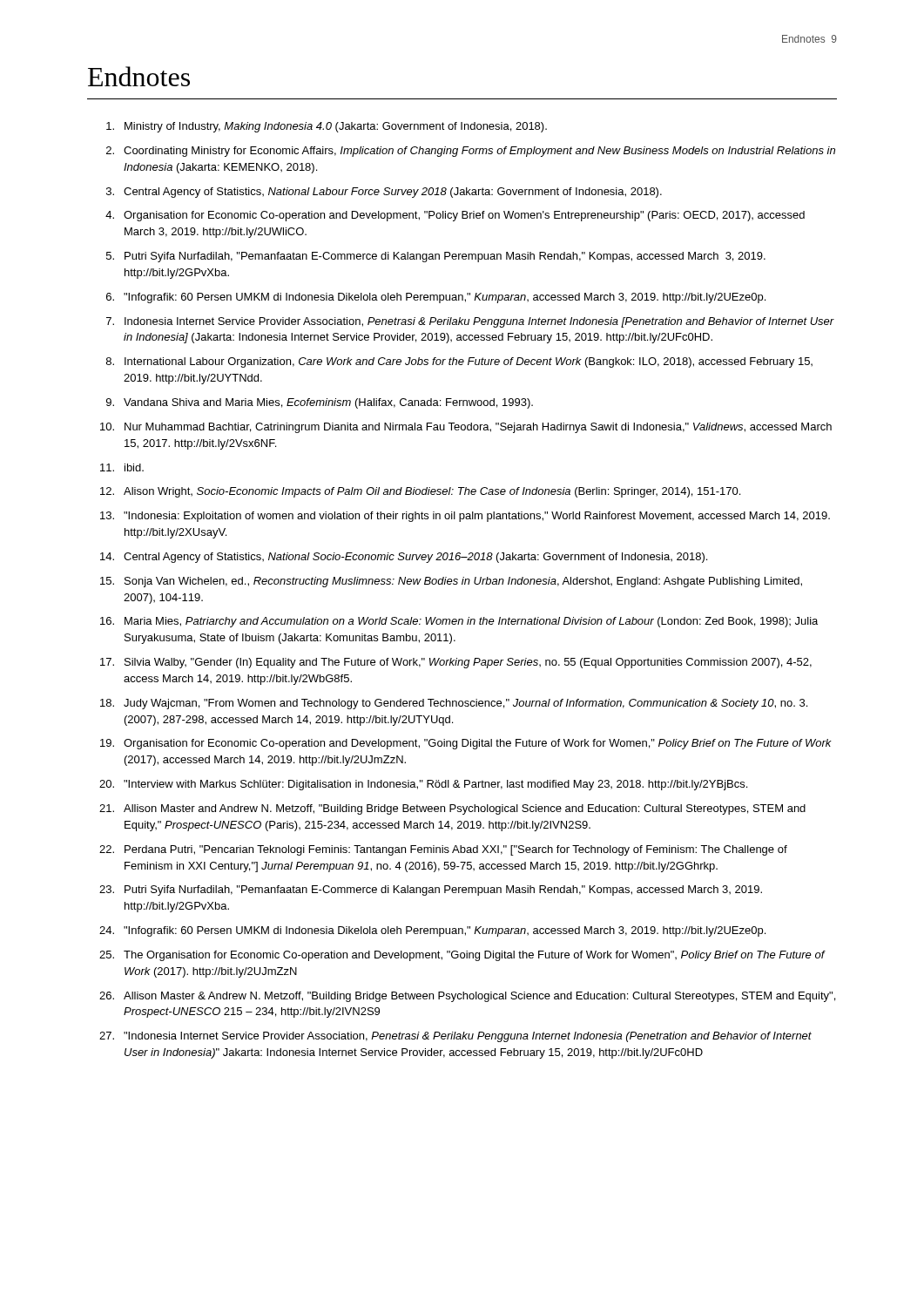Navigate to the passage starting "25. The Organisation for Economic Co-operation"
924x1307 pixels.
(462, 963)
